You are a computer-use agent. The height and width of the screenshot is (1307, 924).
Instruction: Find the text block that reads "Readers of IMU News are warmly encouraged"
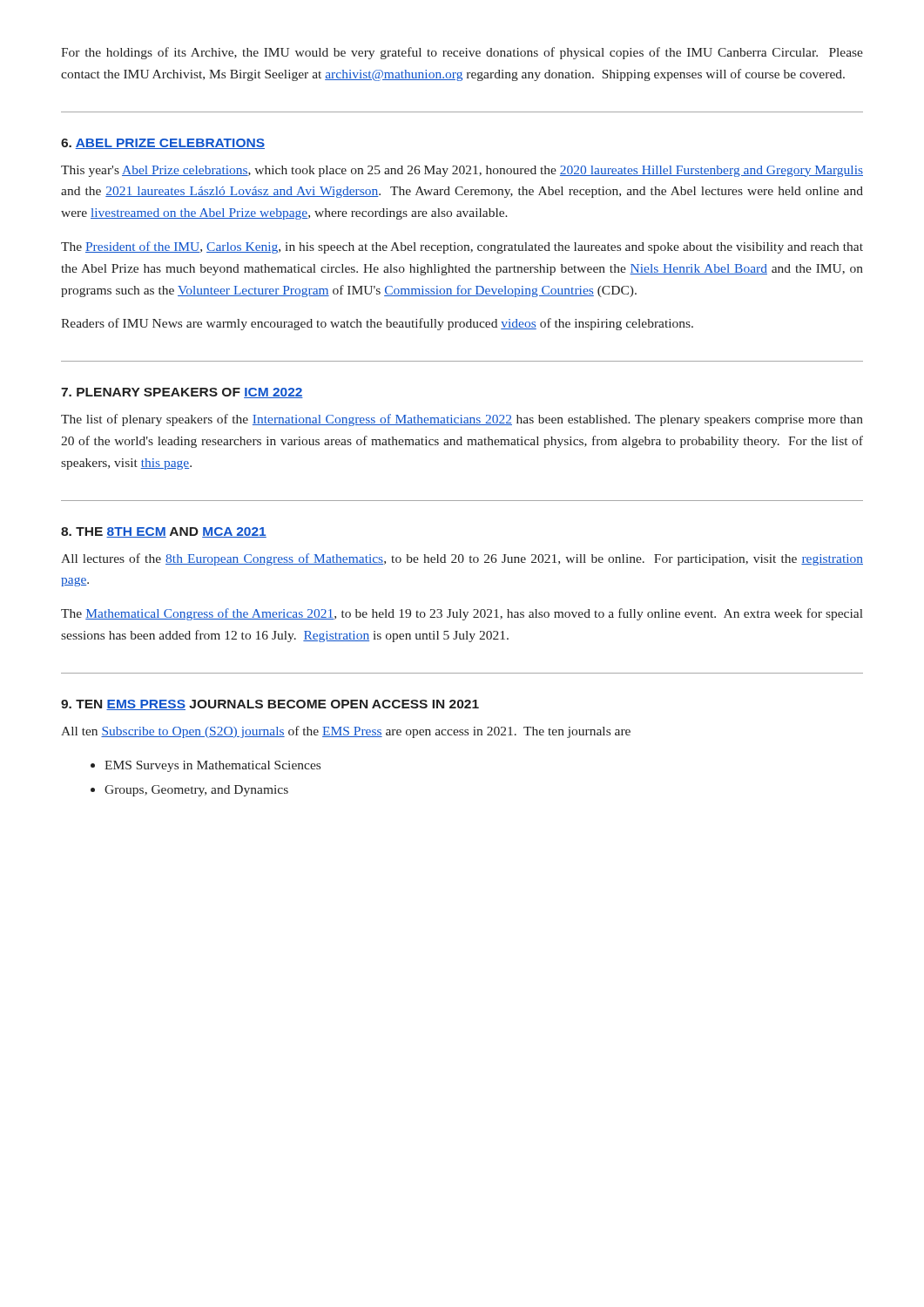tap(378, 323)
